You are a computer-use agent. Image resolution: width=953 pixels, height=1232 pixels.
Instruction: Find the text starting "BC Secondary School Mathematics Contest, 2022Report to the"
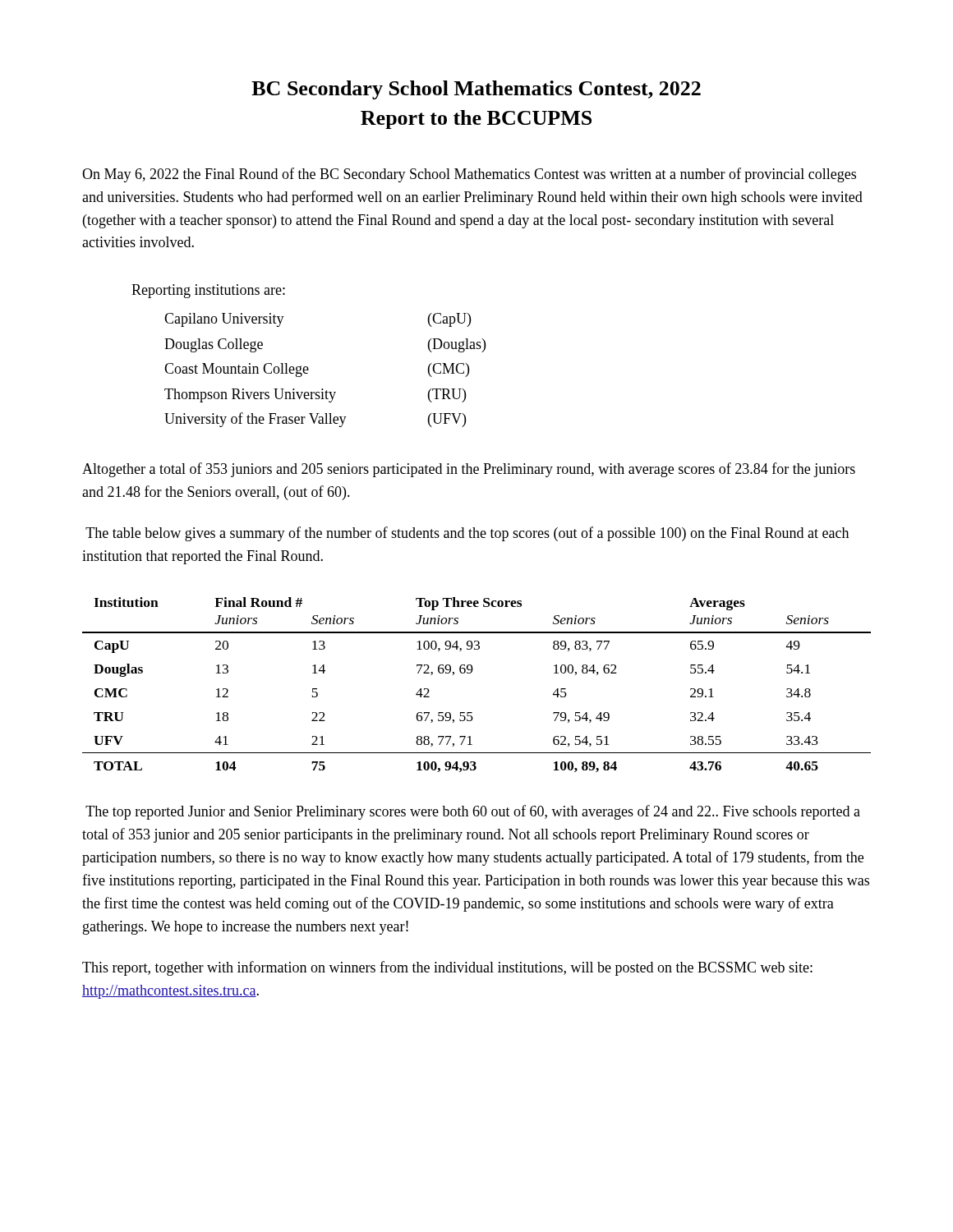point(476,104)
